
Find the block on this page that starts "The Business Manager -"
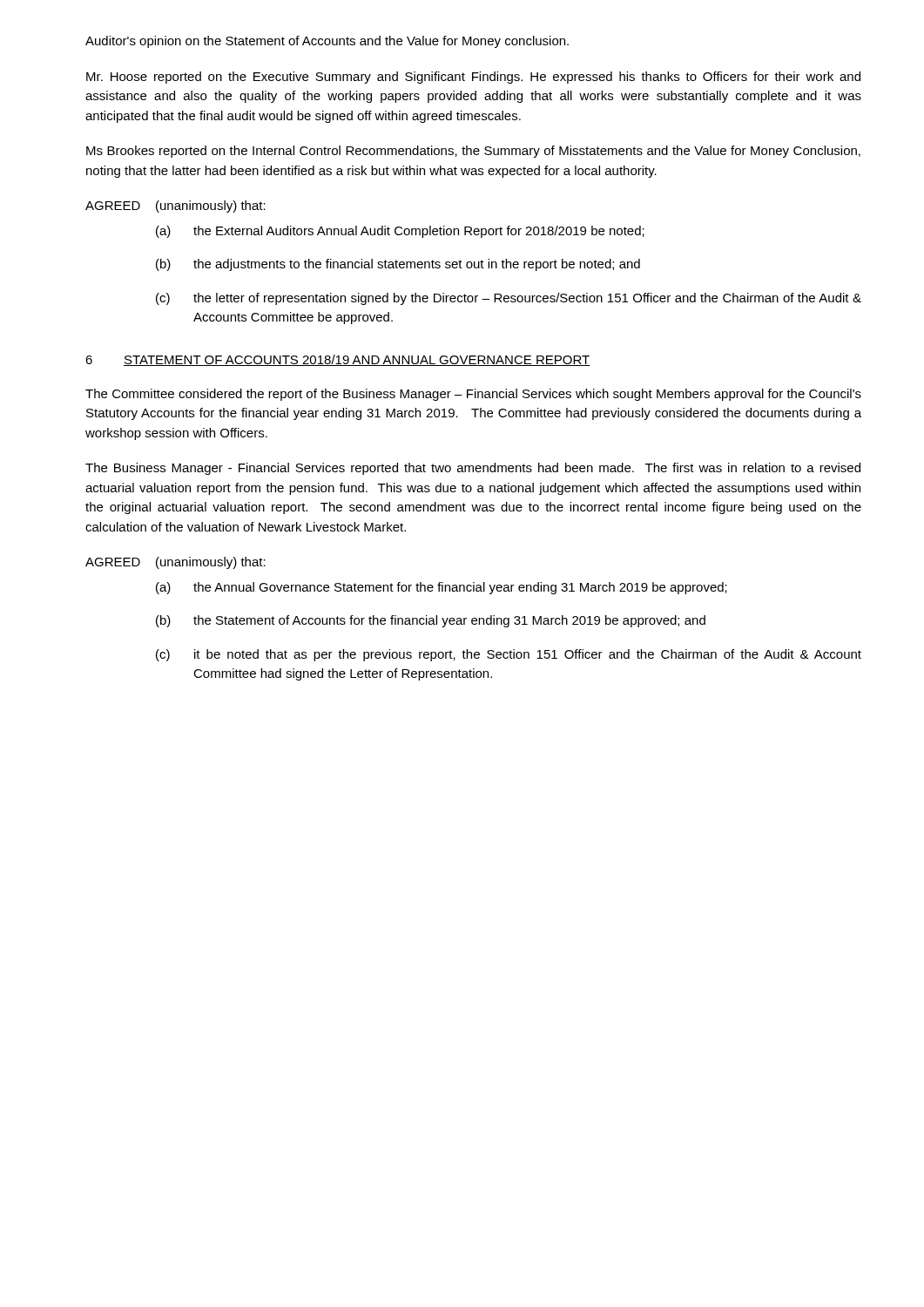473,497
